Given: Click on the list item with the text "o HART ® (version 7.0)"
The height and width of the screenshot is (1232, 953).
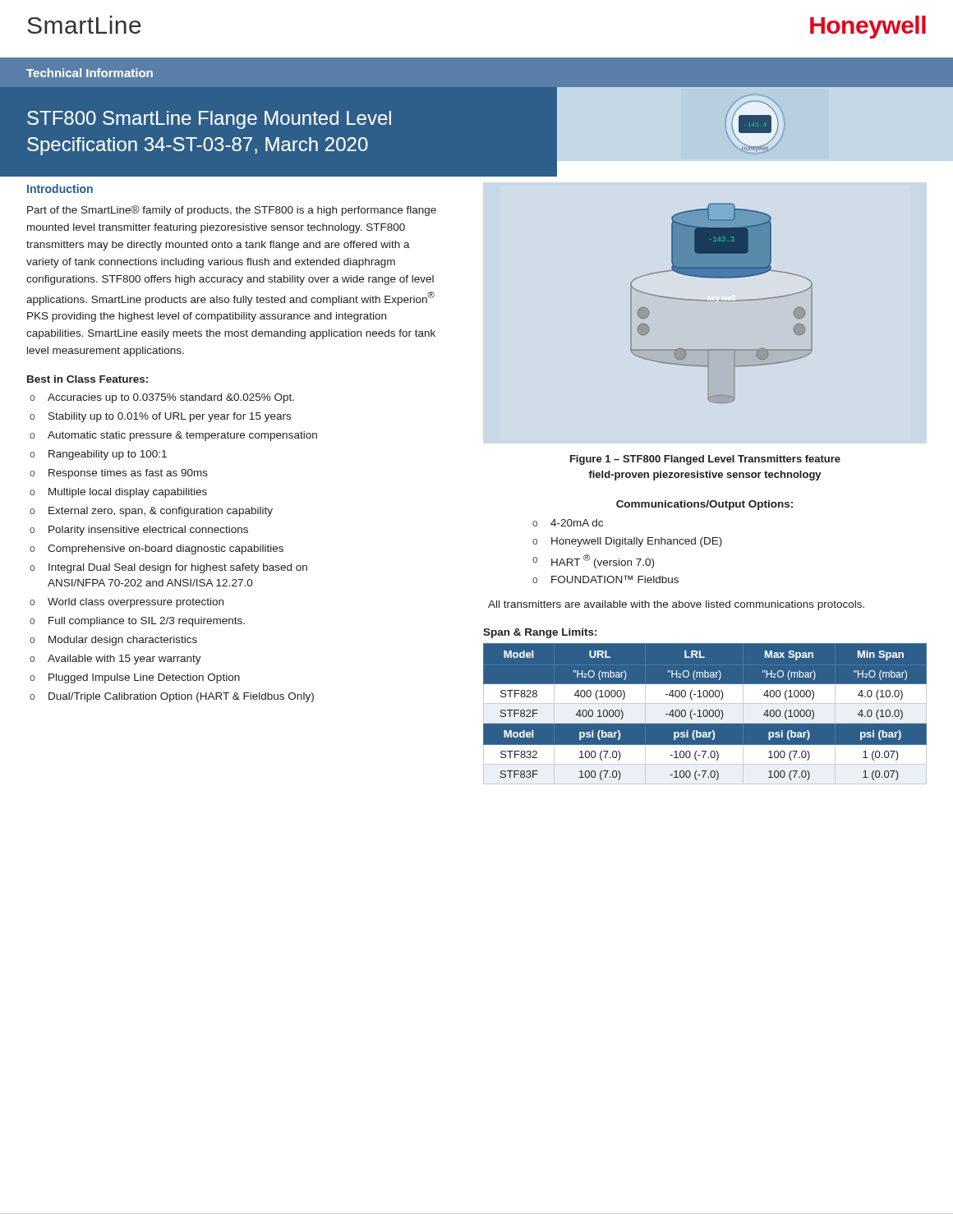Looking at the screenshot, I should point(594,560).
